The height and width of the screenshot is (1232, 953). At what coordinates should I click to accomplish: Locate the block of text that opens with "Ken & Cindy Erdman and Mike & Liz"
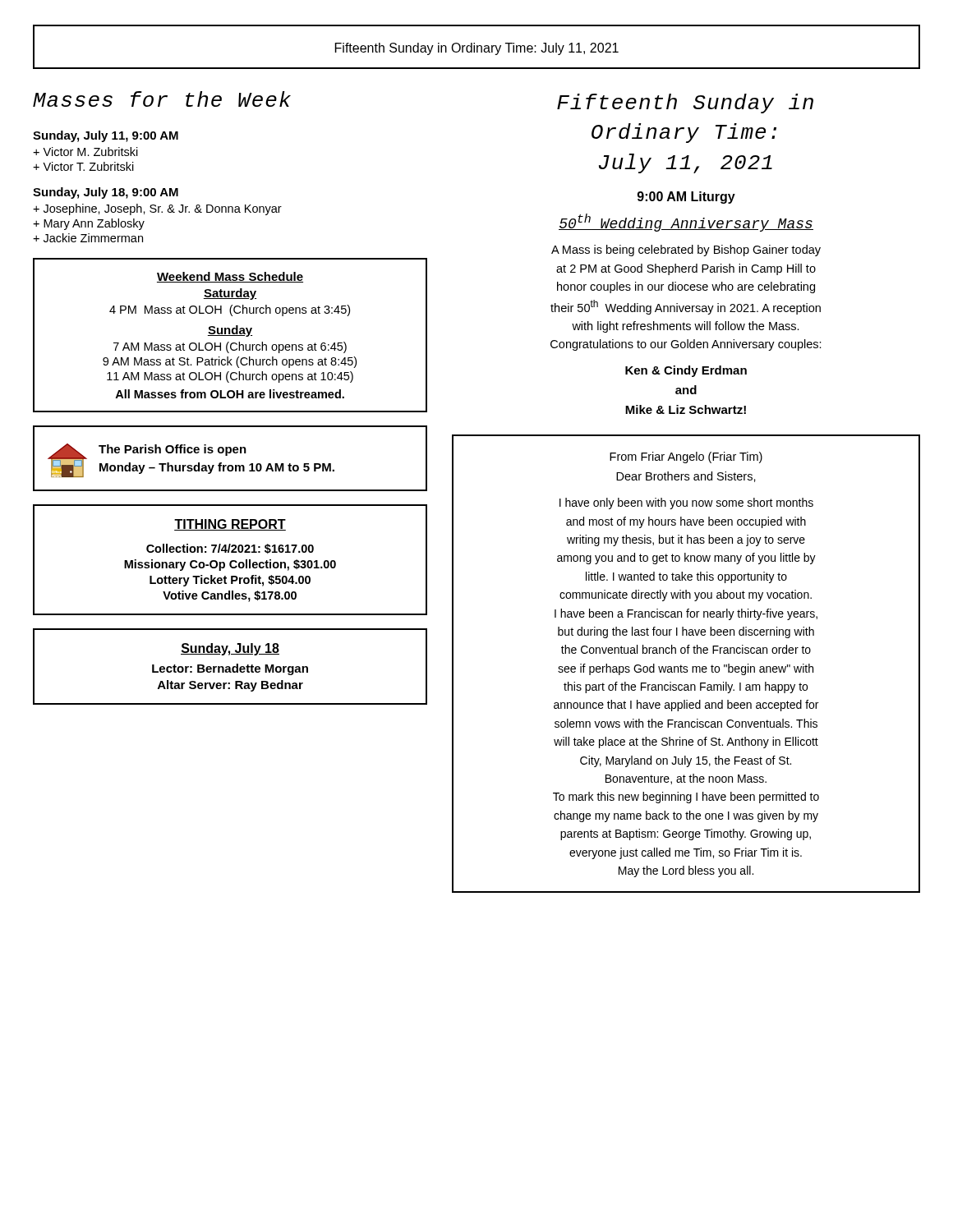[686, 390]
